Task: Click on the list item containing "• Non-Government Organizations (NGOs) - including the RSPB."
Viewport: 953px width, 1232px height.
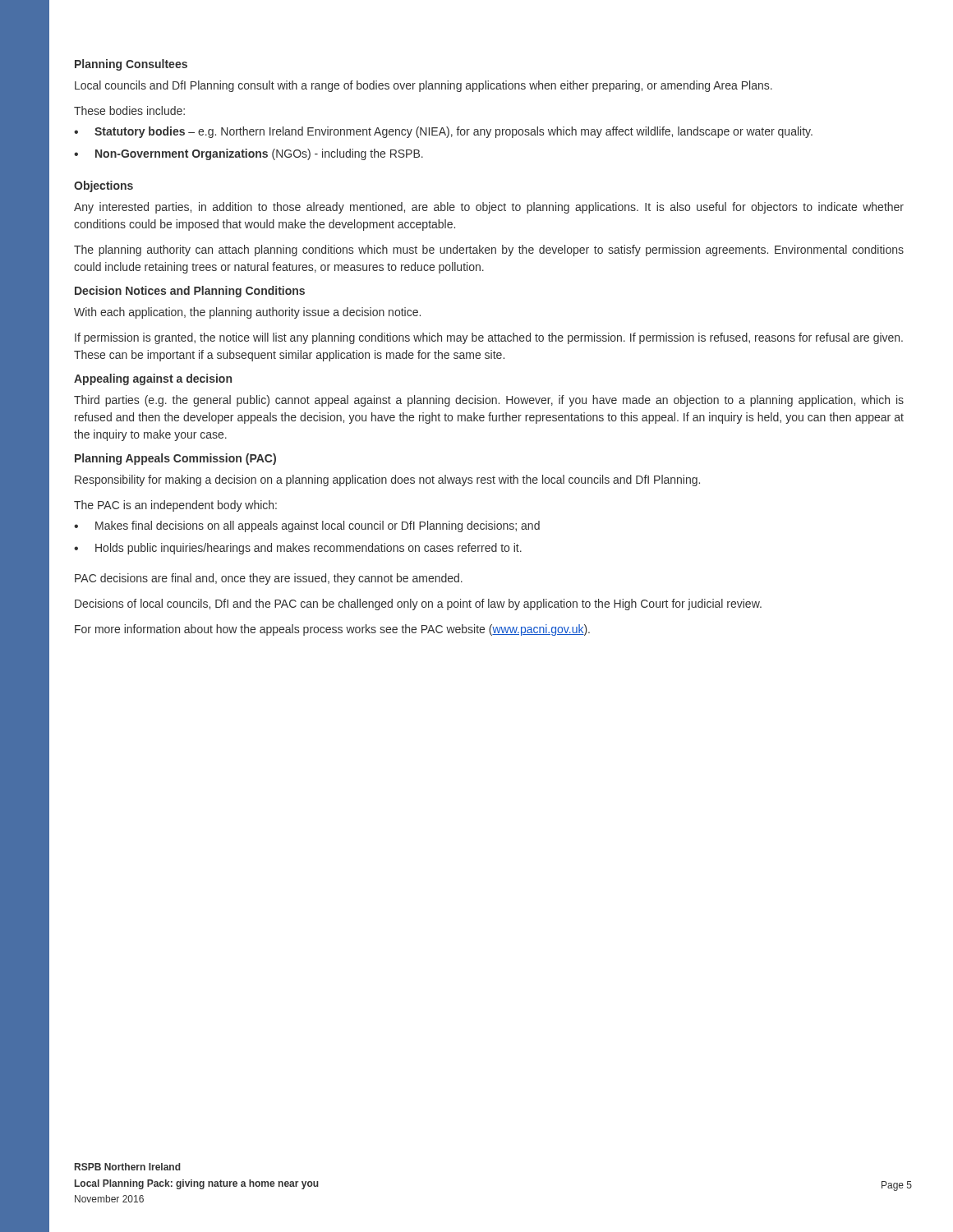Action: [x=249, y=154]
